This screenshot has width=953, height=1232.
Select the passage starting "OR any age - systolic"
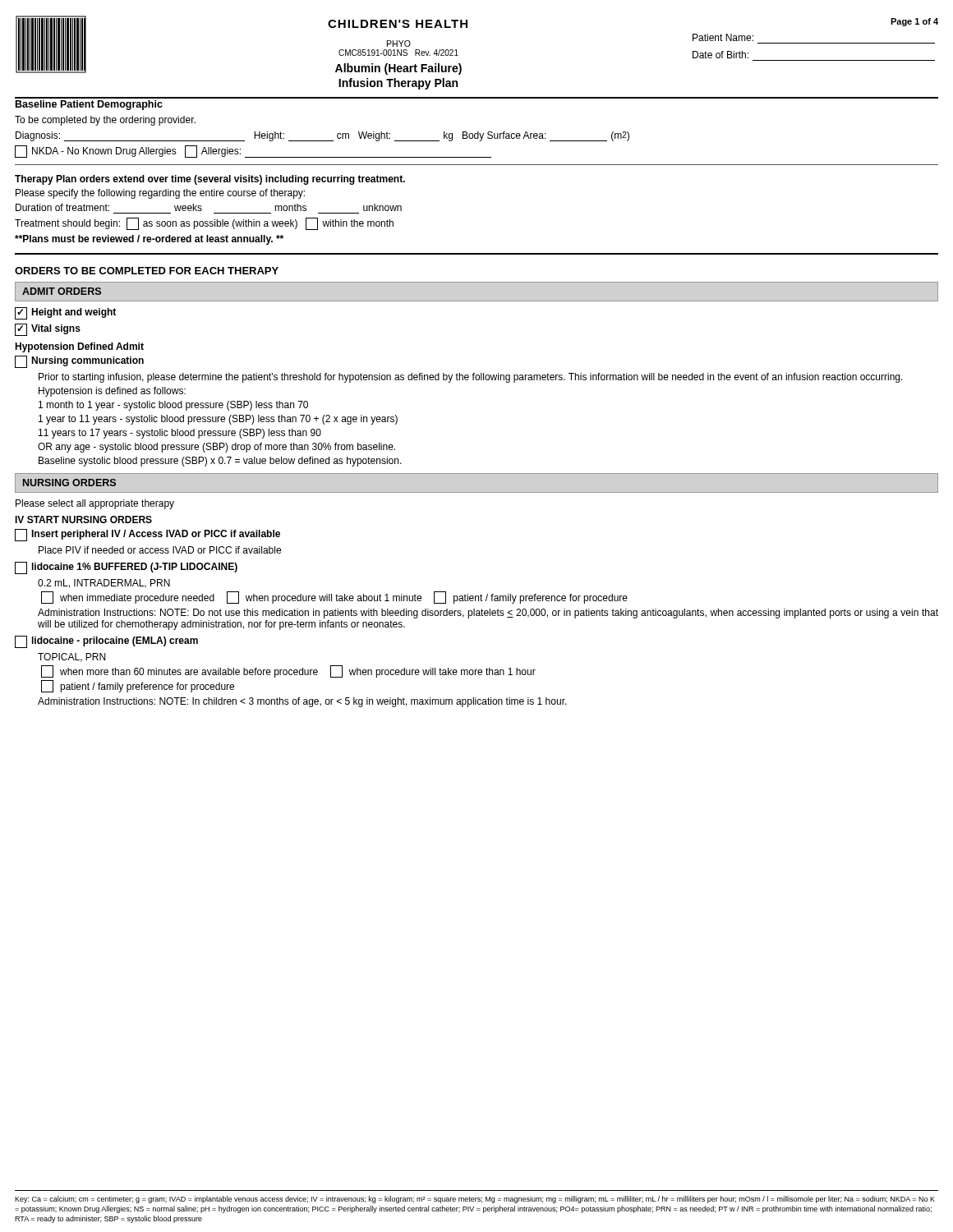217,447
